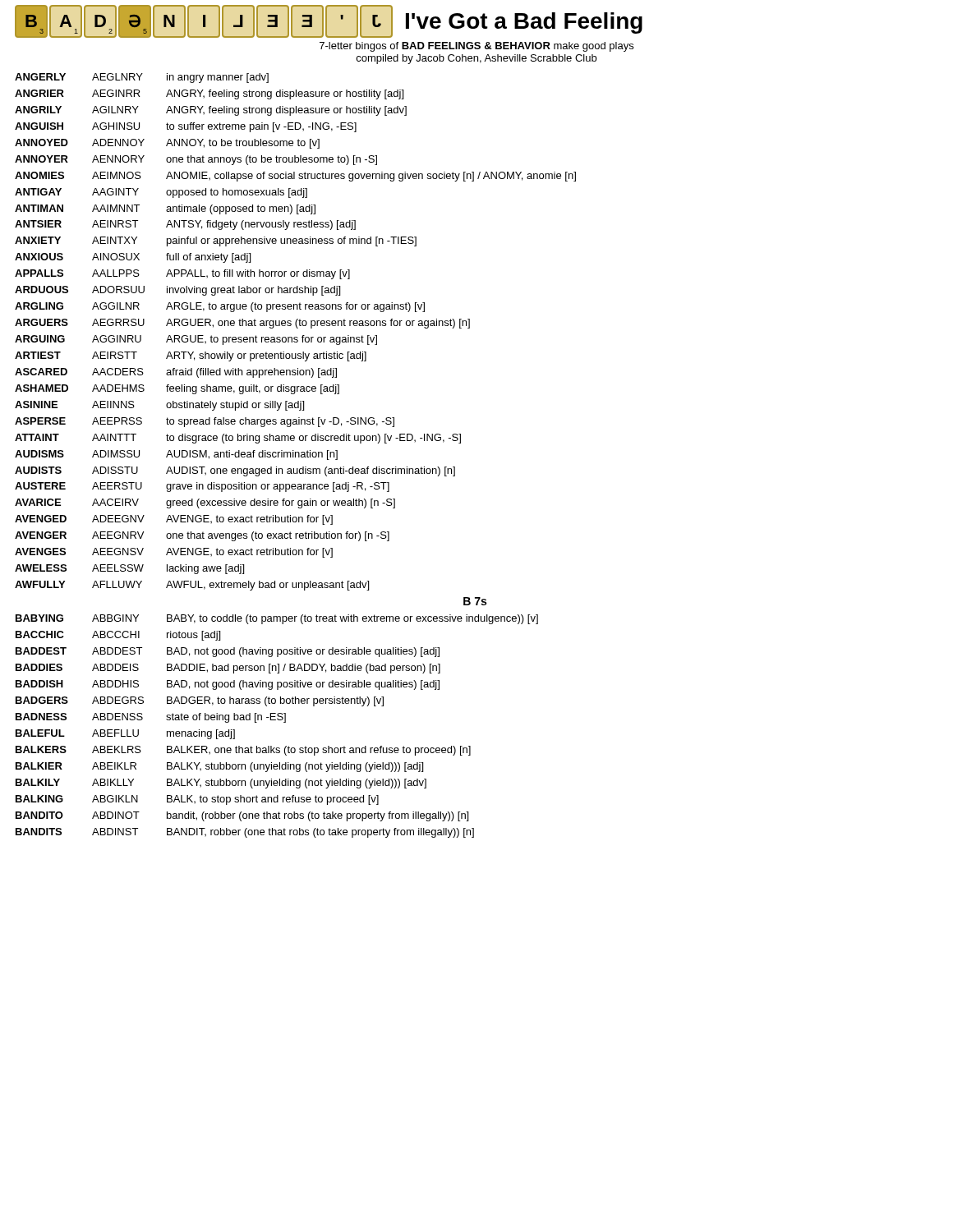
Task: Locate the block of text that opens with "7-letter bingos of BAD FEELINGS"
Action: click(476, 52)
